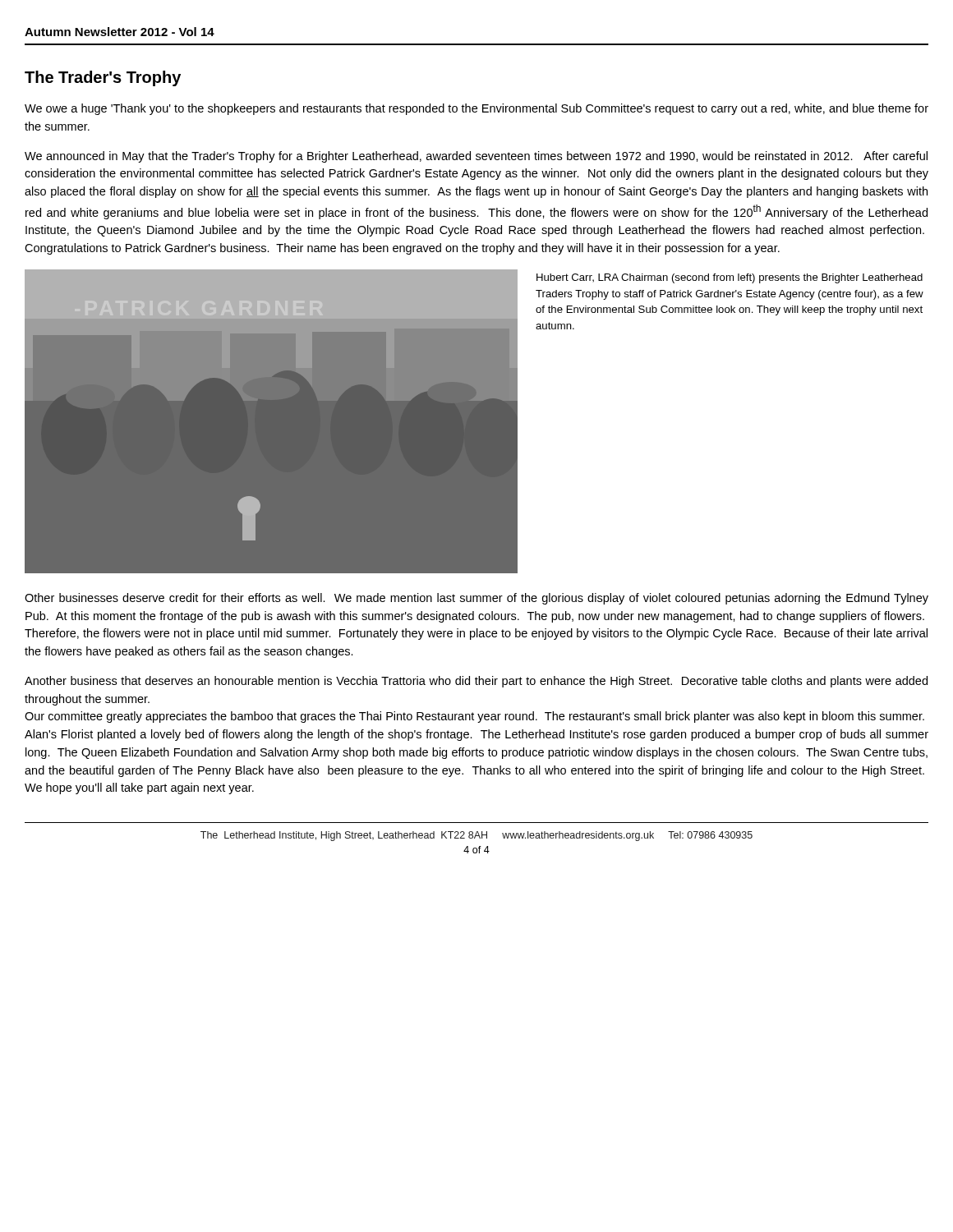Locate the block of text that opens with "Other businesses deserve credit"
The width and height of the screenshot is (953, 1232).
pos(476,625)
